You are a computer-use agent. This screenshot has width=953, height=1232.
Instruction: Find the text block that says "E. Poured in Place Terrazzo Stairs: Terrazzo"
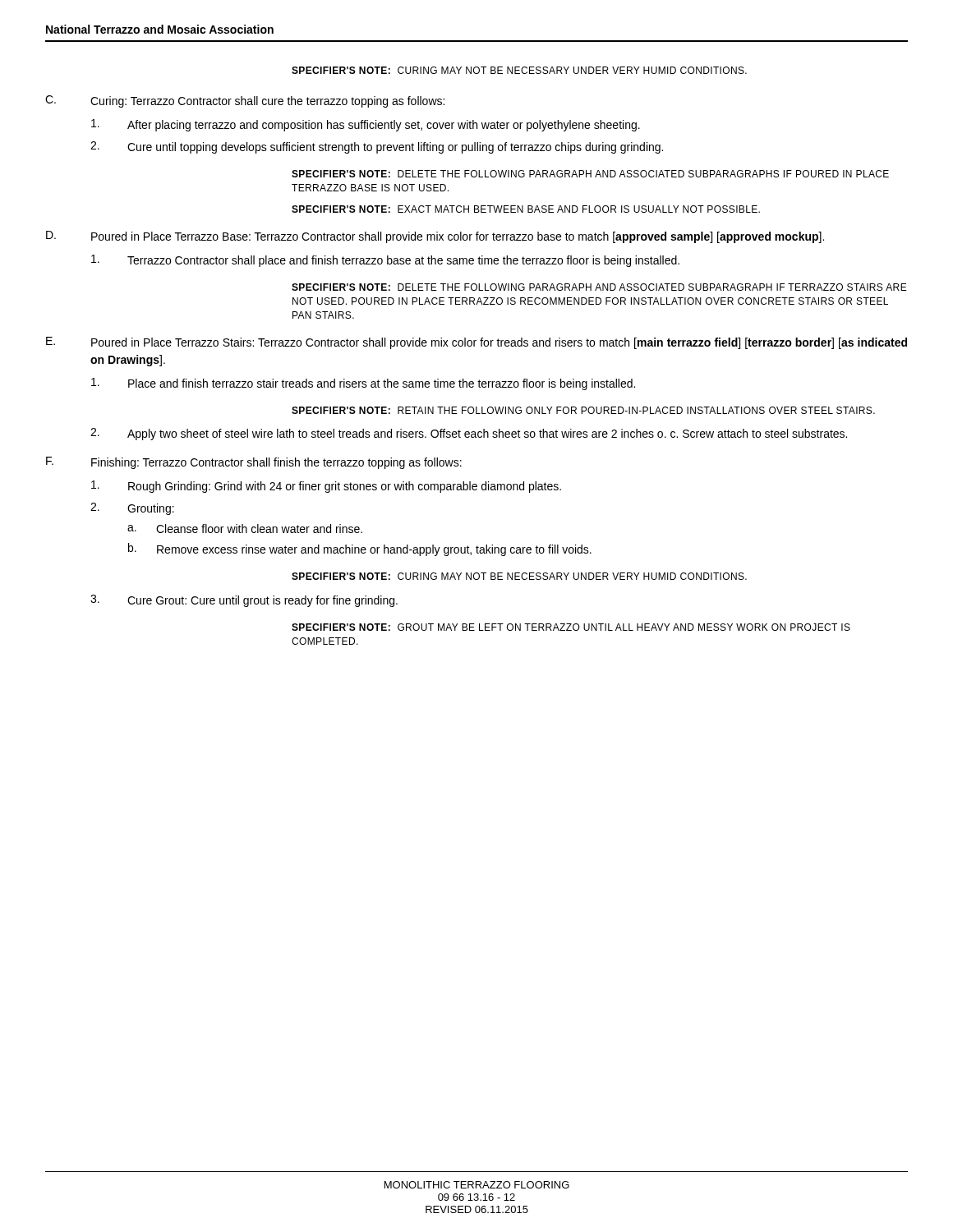click(x=476, y=351)
